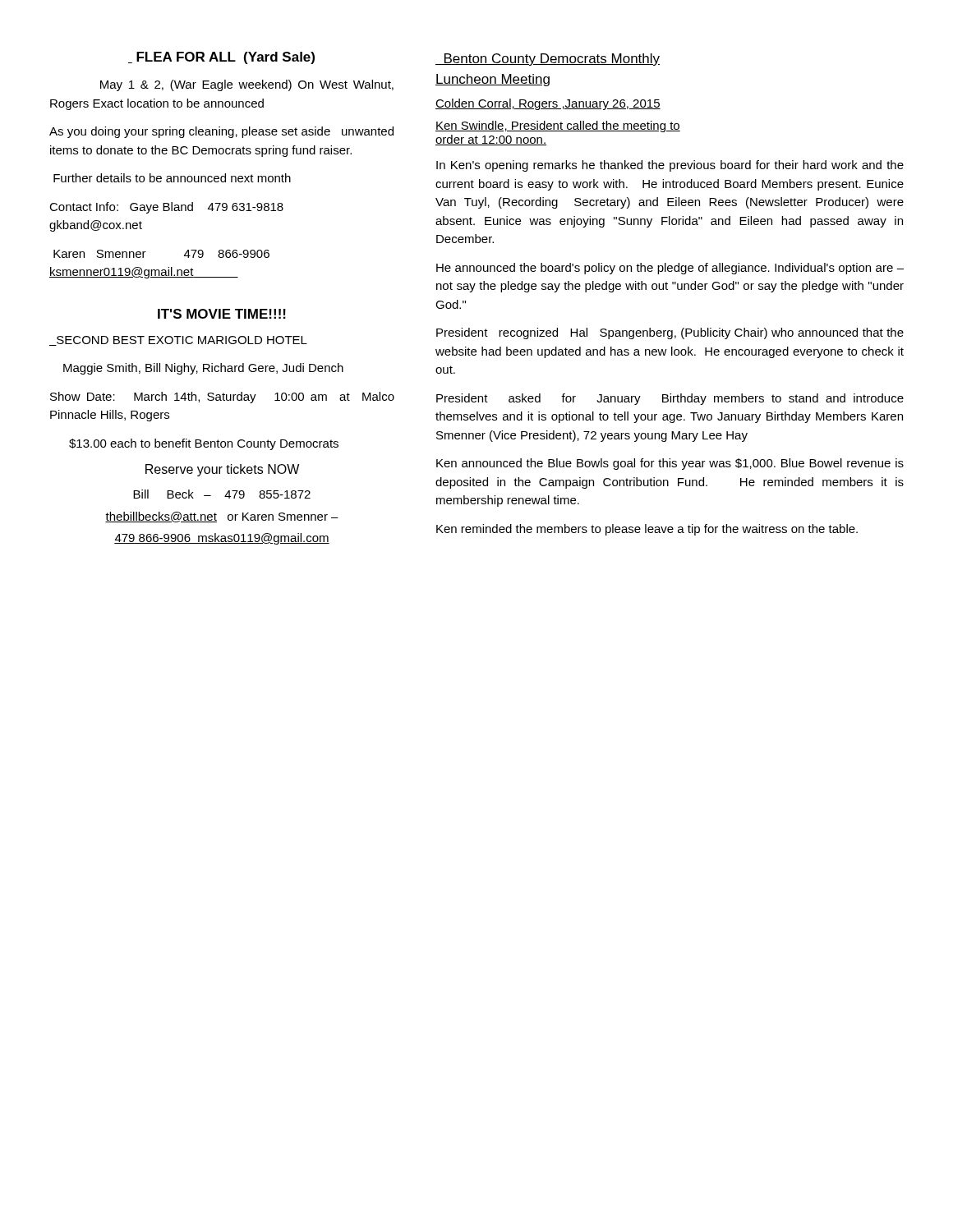Click the passage that begins "Ken reminded the members"
Screen dimensions: 1232x953
[670, 529]
